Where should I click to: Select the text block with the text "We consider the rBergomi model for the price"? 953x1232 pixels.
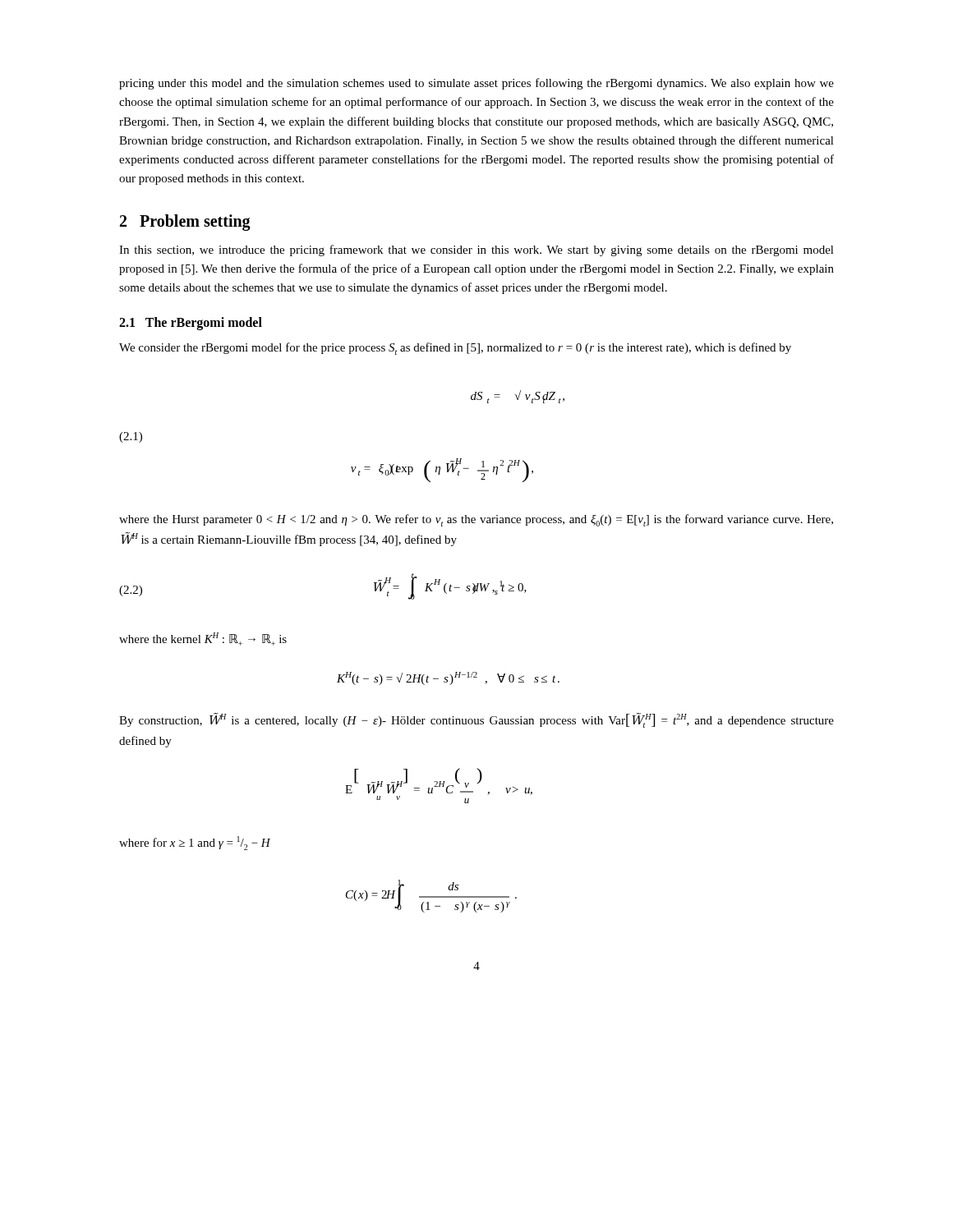coord(476,349)
